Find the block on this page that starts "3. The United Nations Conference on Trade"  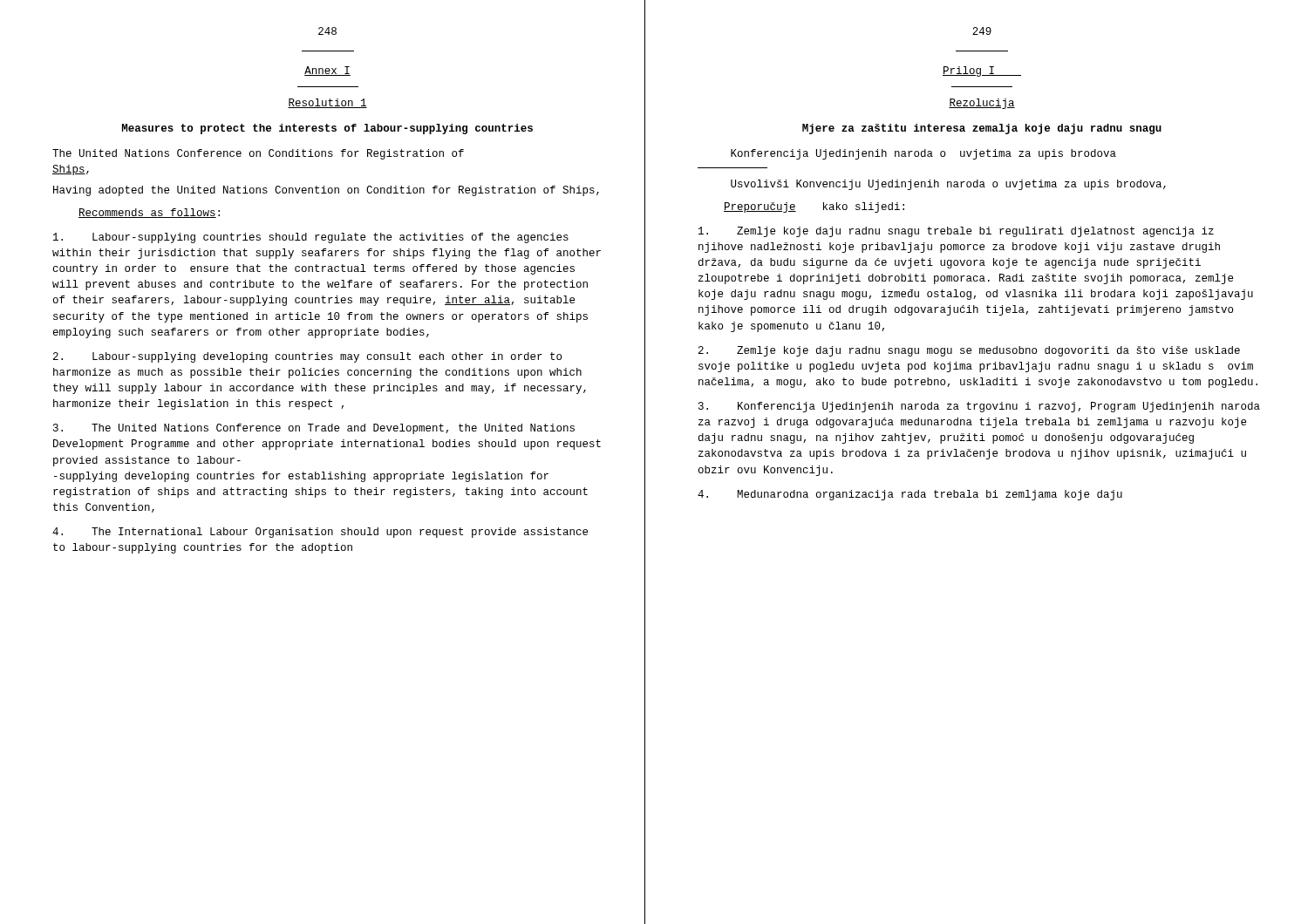(x=327, y=469)
